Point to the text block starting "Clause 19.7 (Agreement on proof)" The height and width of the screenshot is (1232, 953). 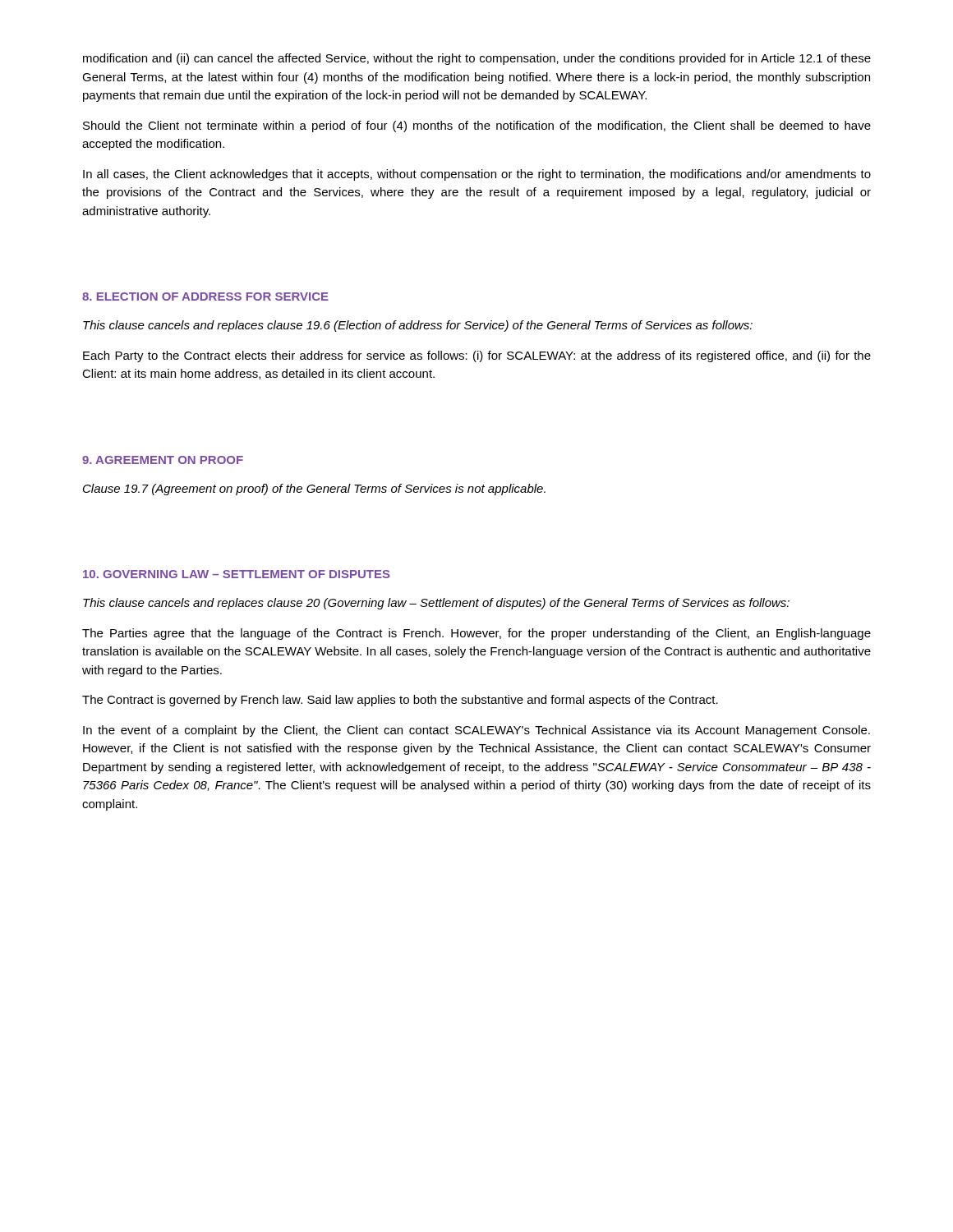[314, 488]
